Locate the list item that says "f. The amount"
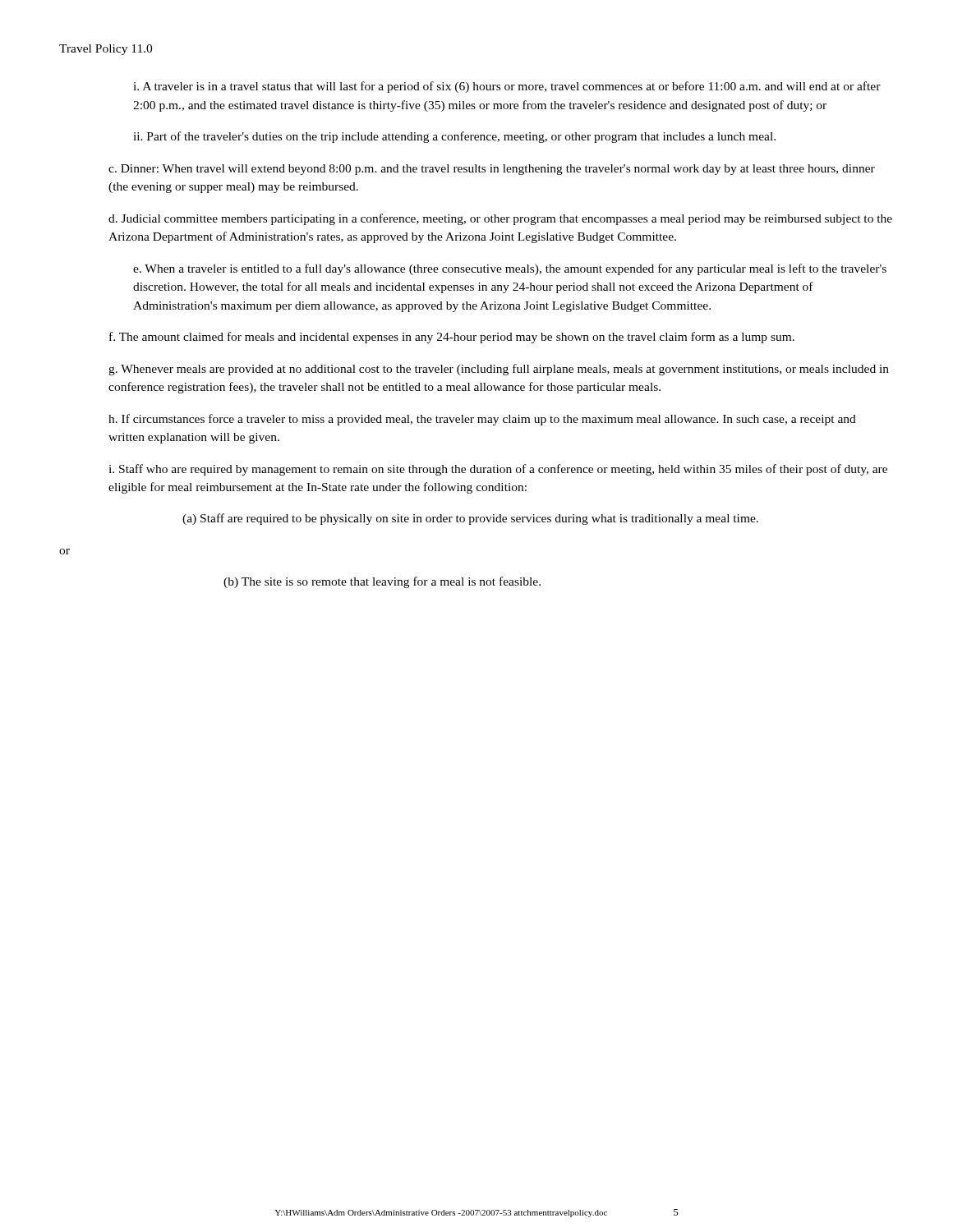953x1232 pixels. (x=452, y=336)
